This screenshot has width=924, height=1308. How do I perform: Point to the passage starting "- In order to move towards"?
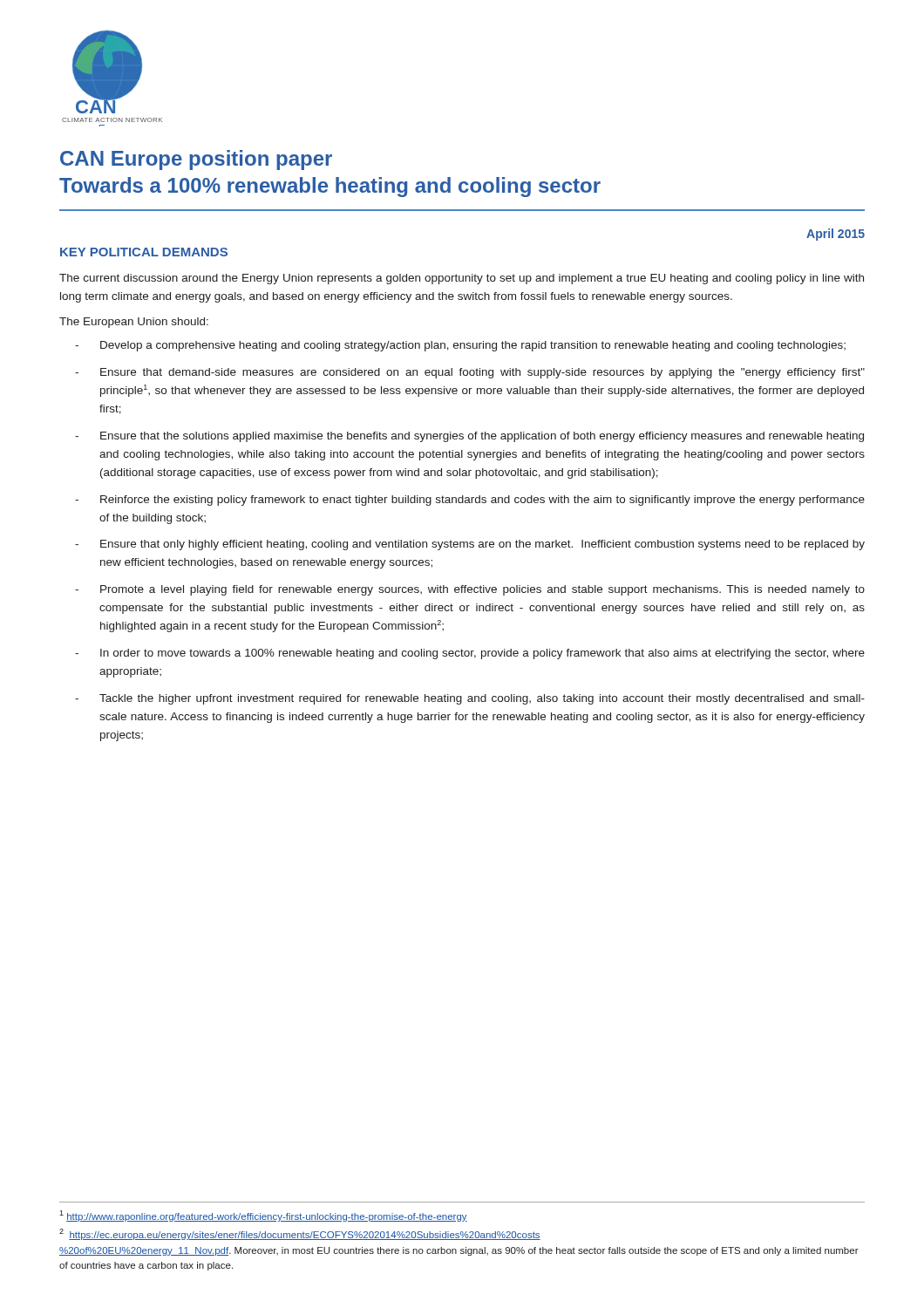462,663
